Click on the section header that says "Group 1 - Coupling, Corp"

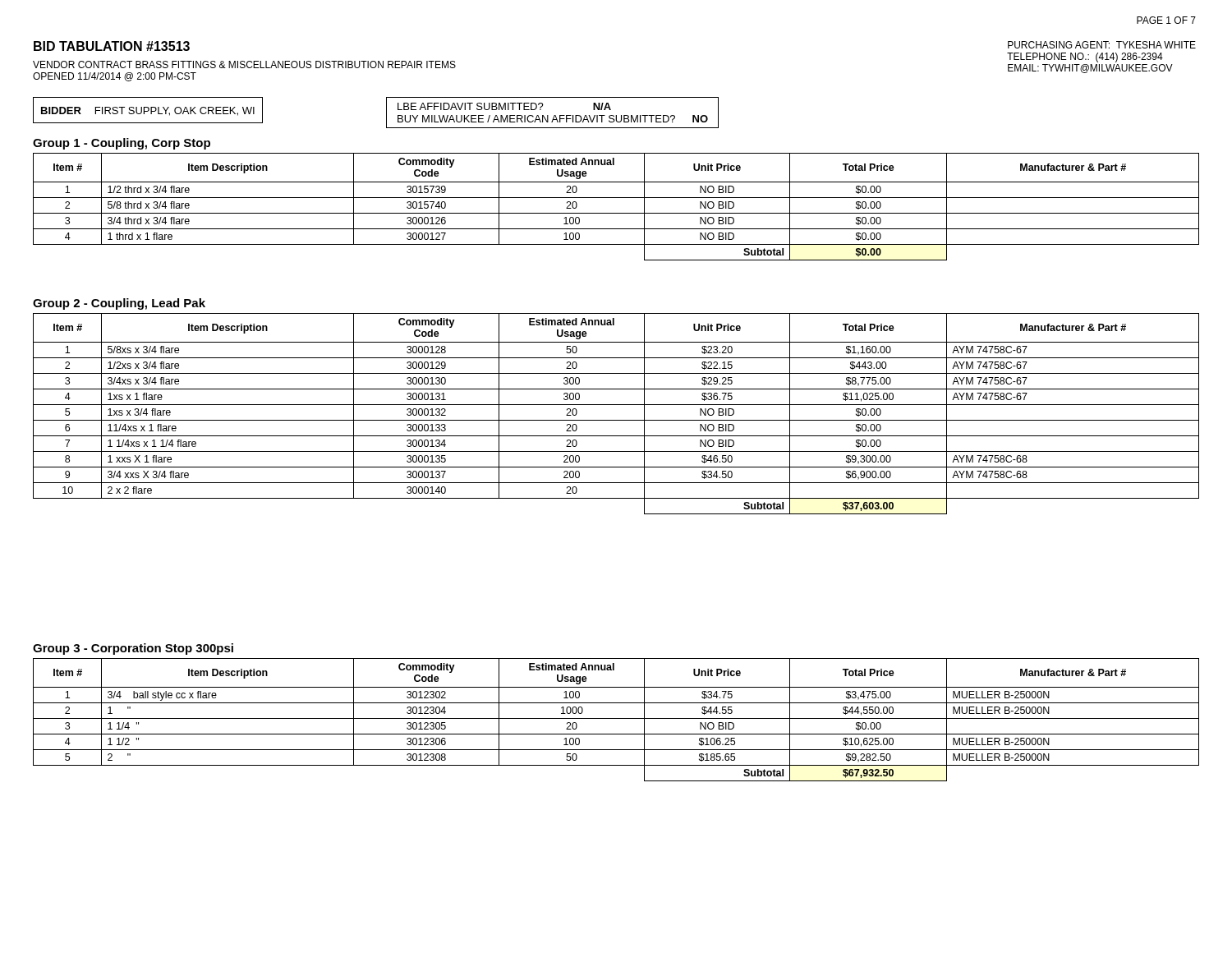[122, 143]
